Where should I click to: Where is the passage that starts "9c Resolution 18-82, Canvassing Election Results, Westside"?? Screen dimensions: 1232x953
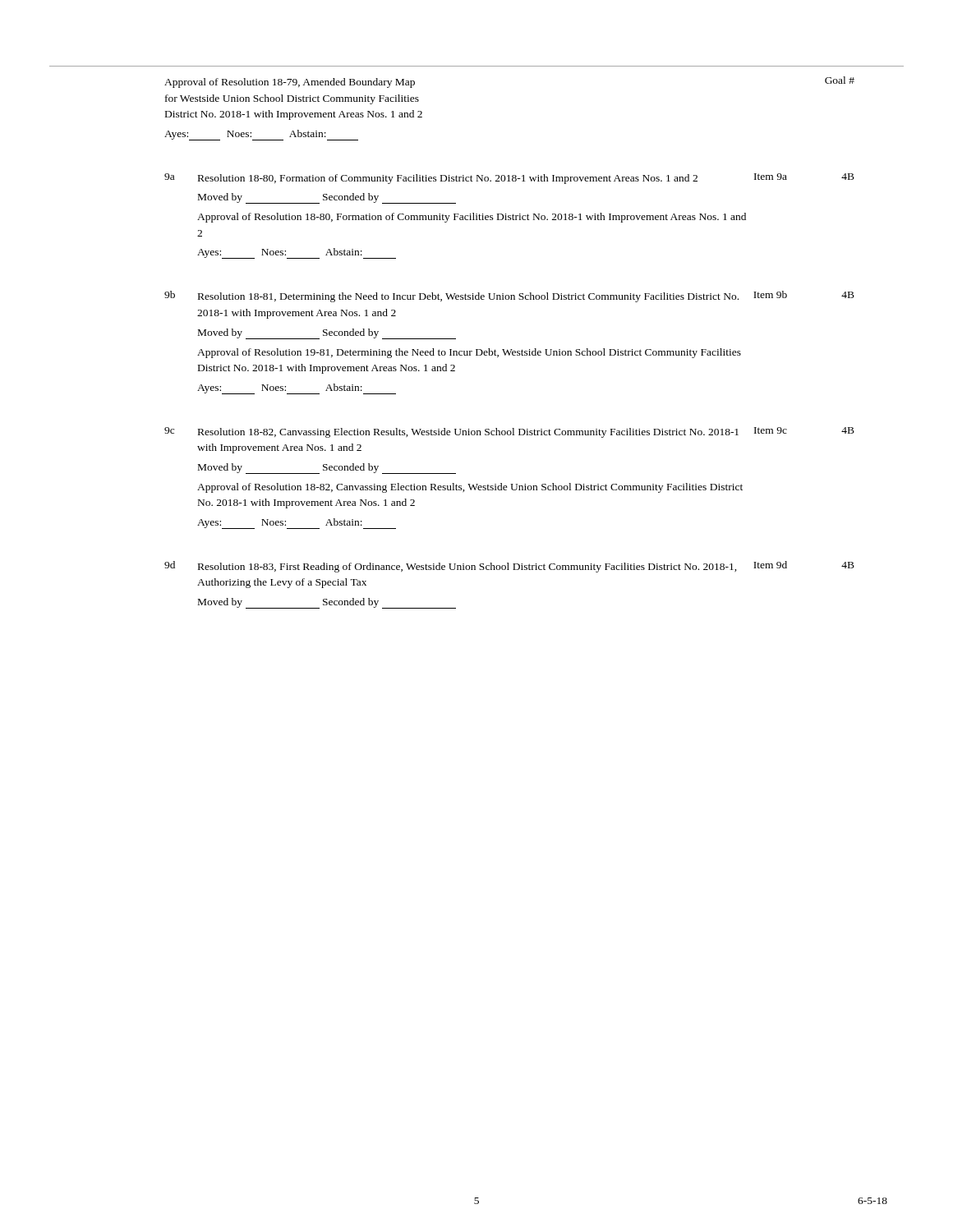[509, 485]
